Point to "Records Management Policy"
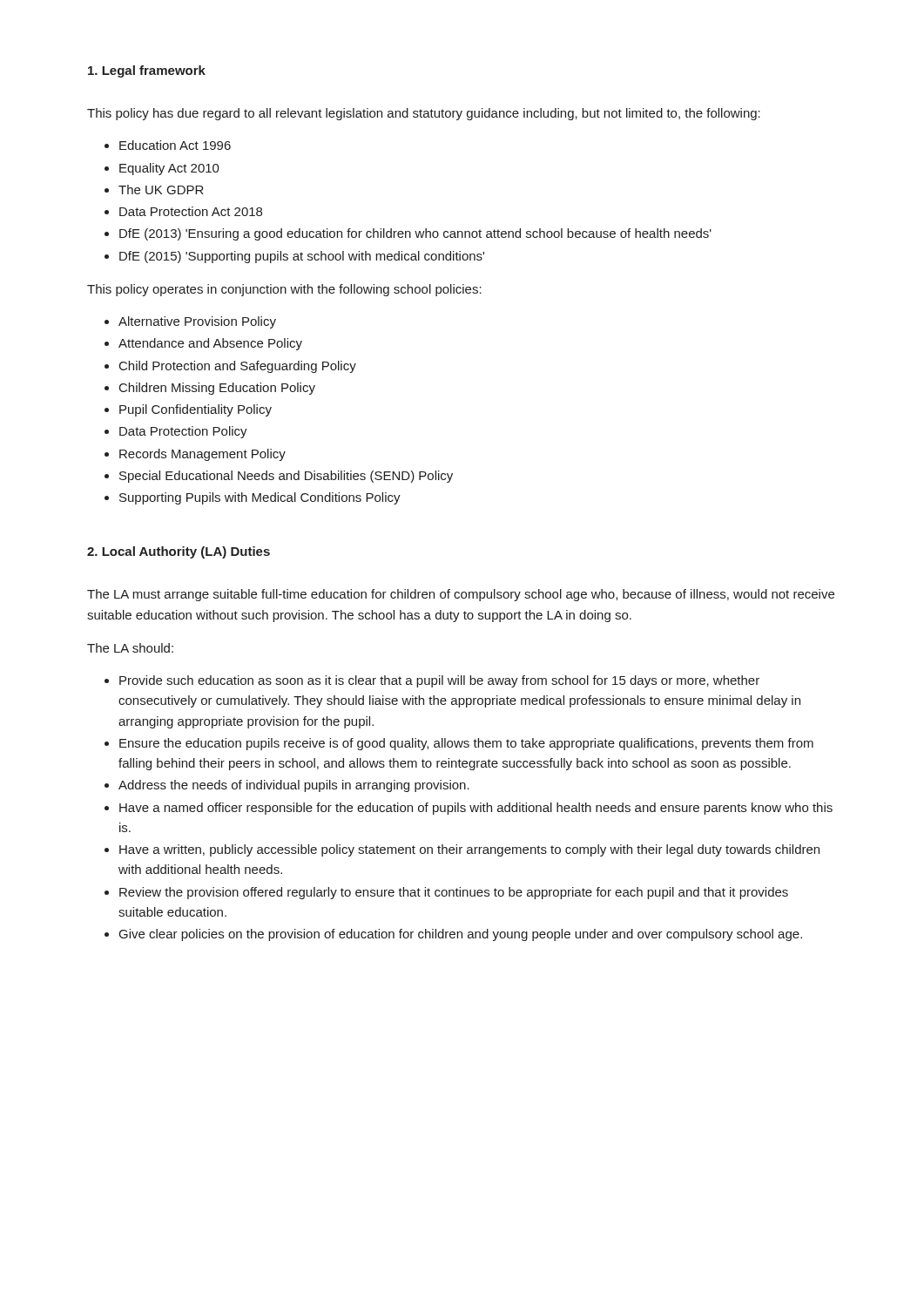The image size is (924, 1307). tap(202, 453)
